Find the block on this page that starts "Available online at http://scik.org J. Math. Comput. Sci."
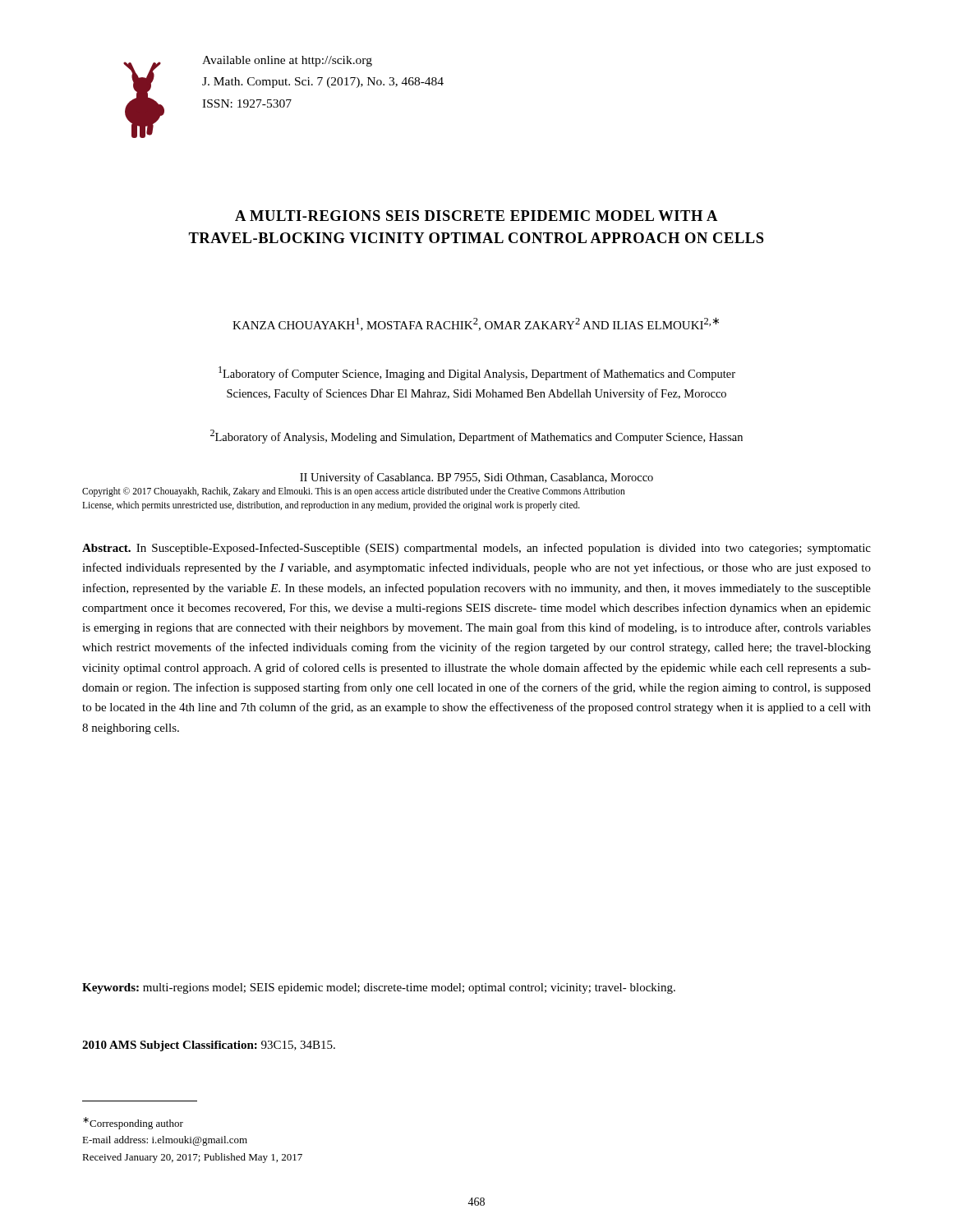Image resolution: width=953 pixels, height=1232 pixels. tap(323, 82)
